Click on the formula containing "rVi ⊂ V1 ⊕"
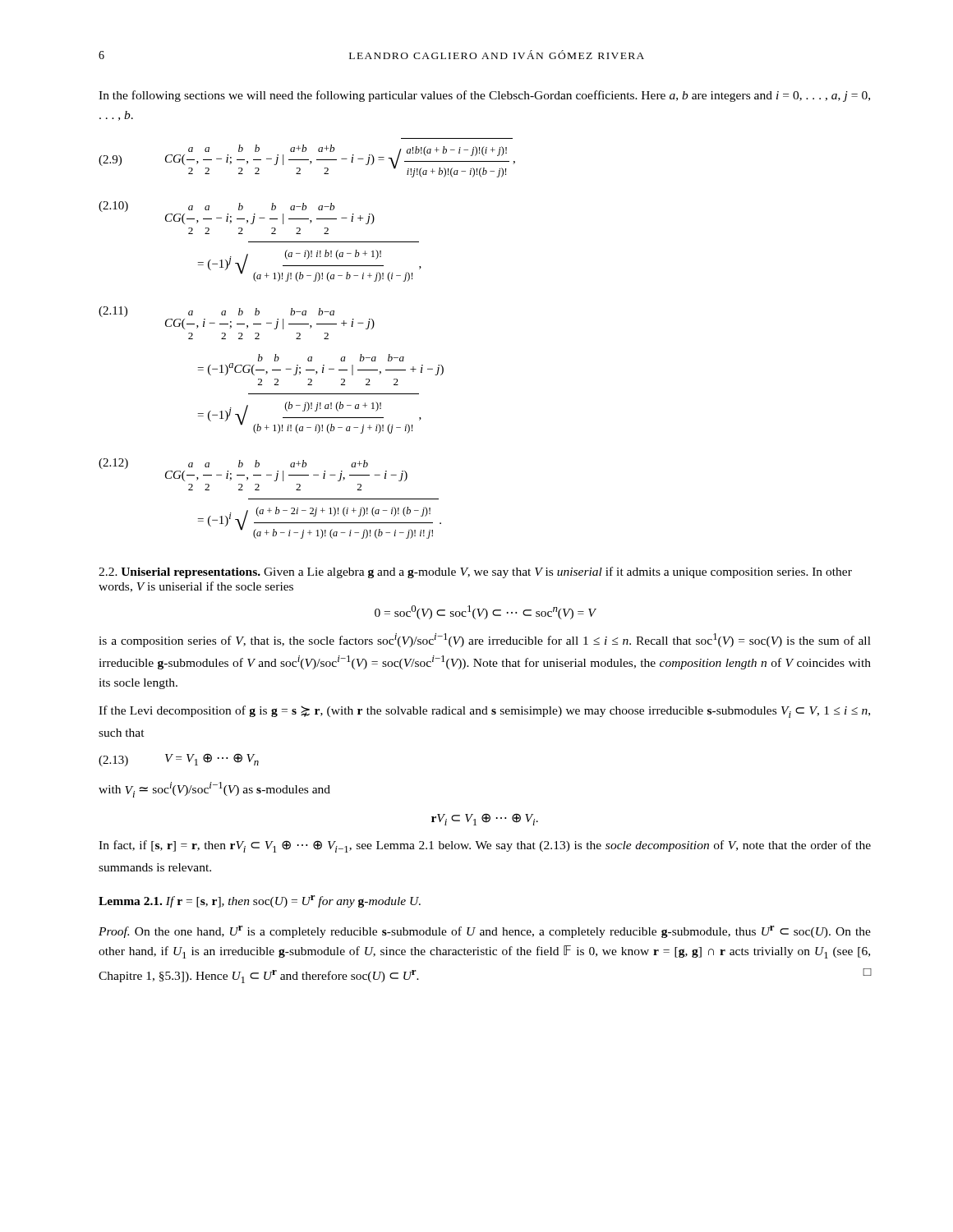953x1232 pixels. (x=485, y=819)
